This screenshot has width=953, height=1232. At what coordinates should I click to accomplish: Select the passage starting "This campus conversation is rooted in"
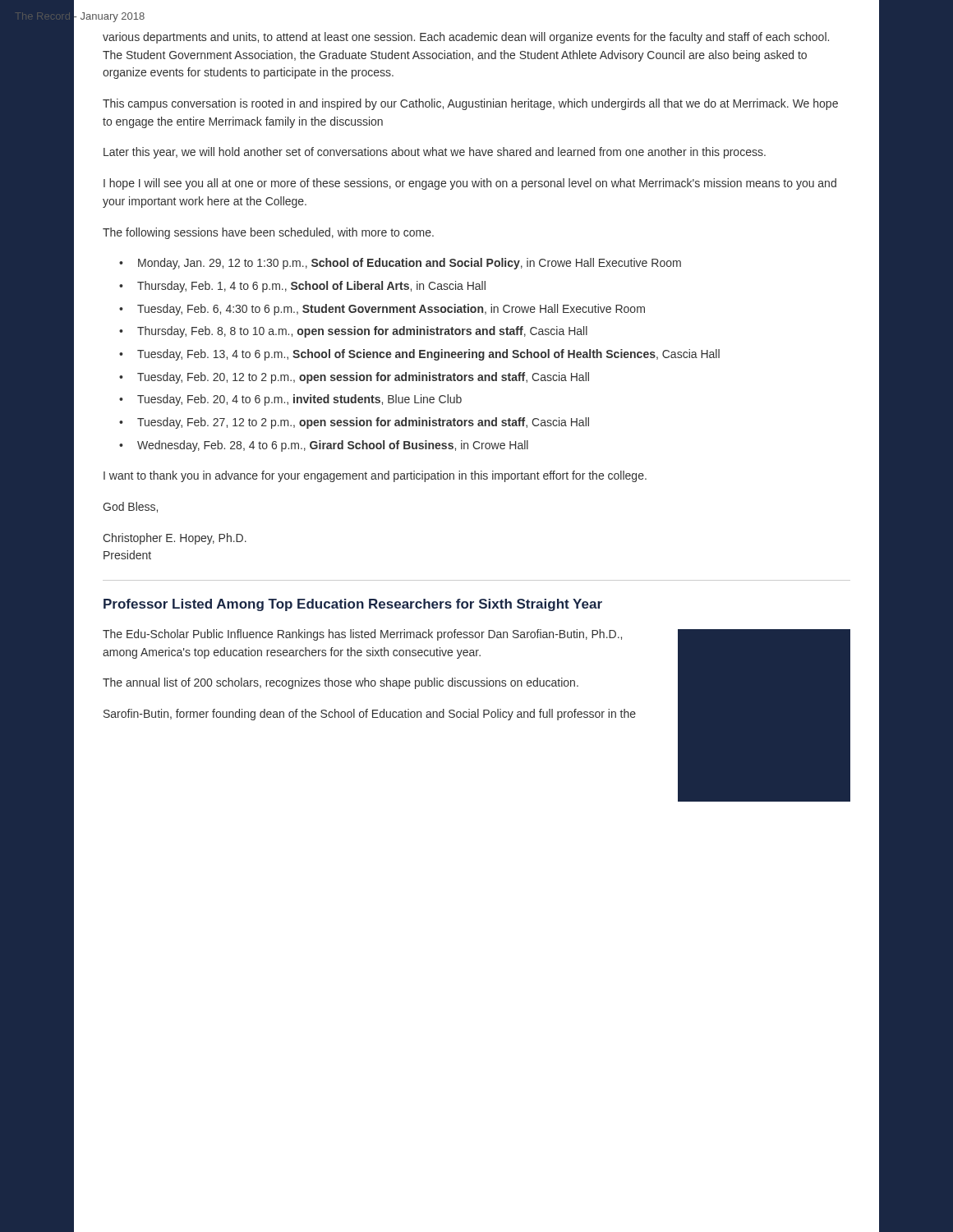click(x=471, y=112)
